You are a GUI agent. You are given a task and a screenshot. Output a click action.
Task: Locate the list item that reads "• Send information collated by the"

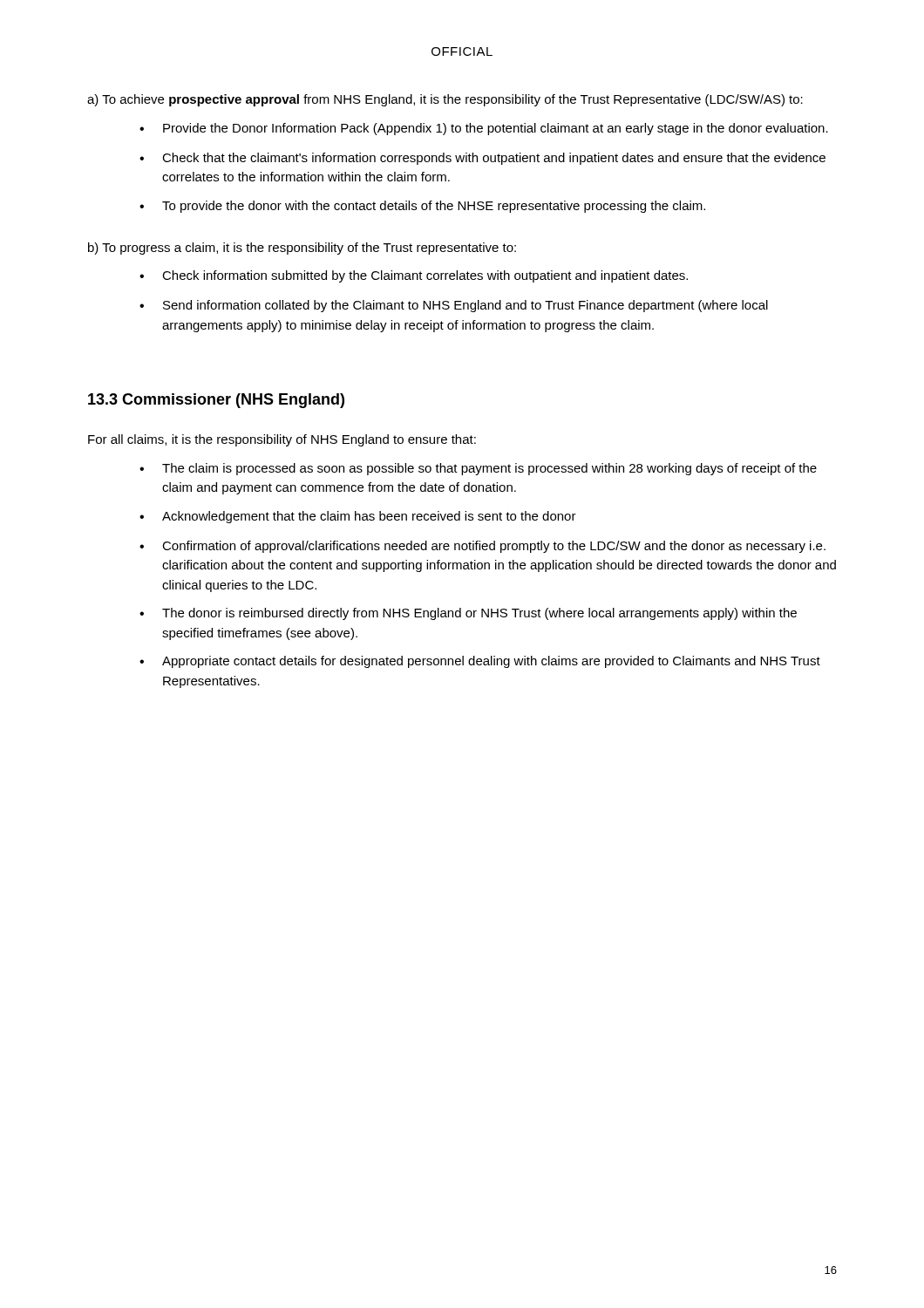tap(488, 315)
